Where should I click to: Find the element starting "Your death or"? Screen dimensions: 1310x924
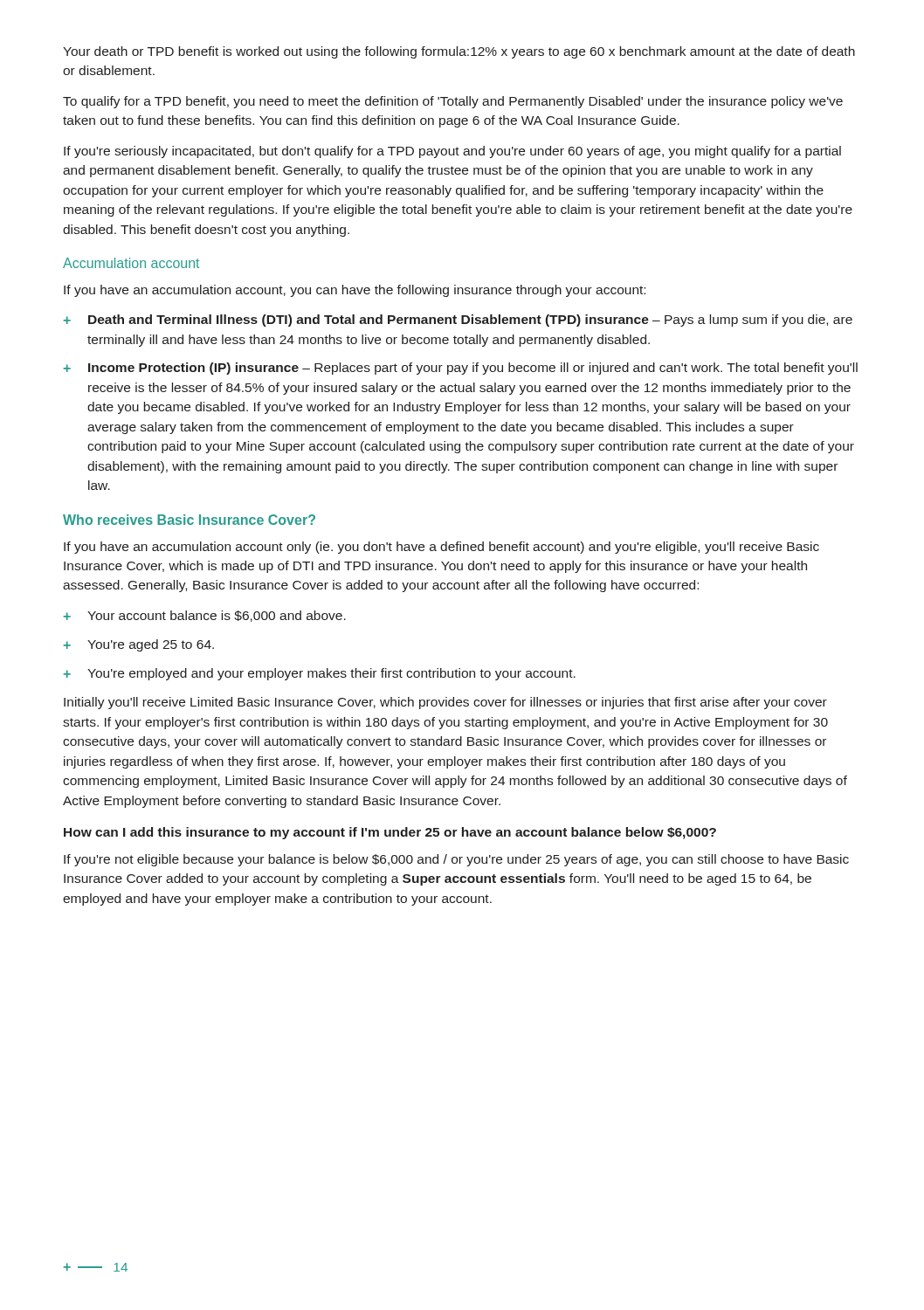[462, 62]
